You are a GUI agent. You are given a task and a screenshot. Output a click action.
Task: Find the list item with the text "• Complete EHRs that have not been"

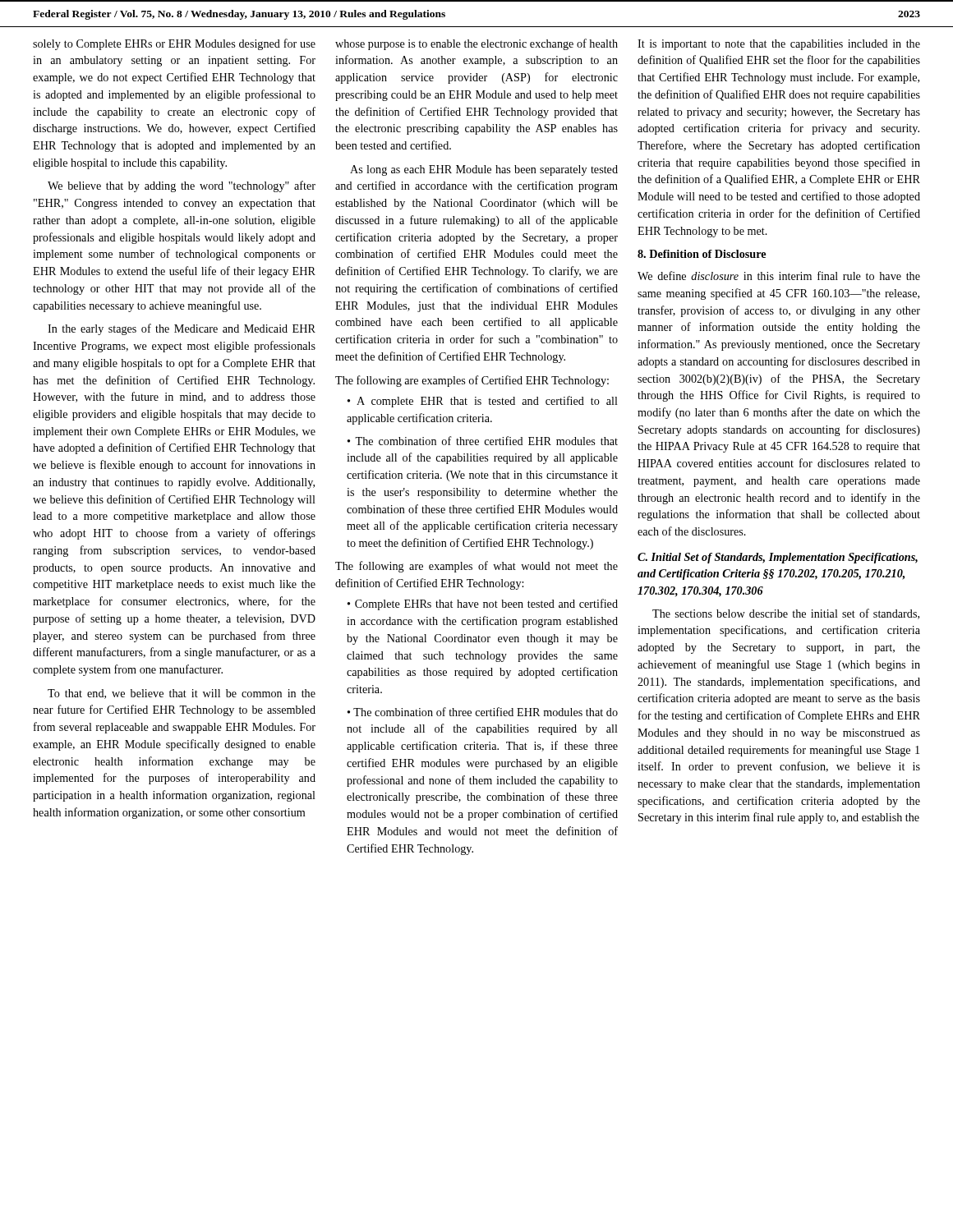[482, 647]
